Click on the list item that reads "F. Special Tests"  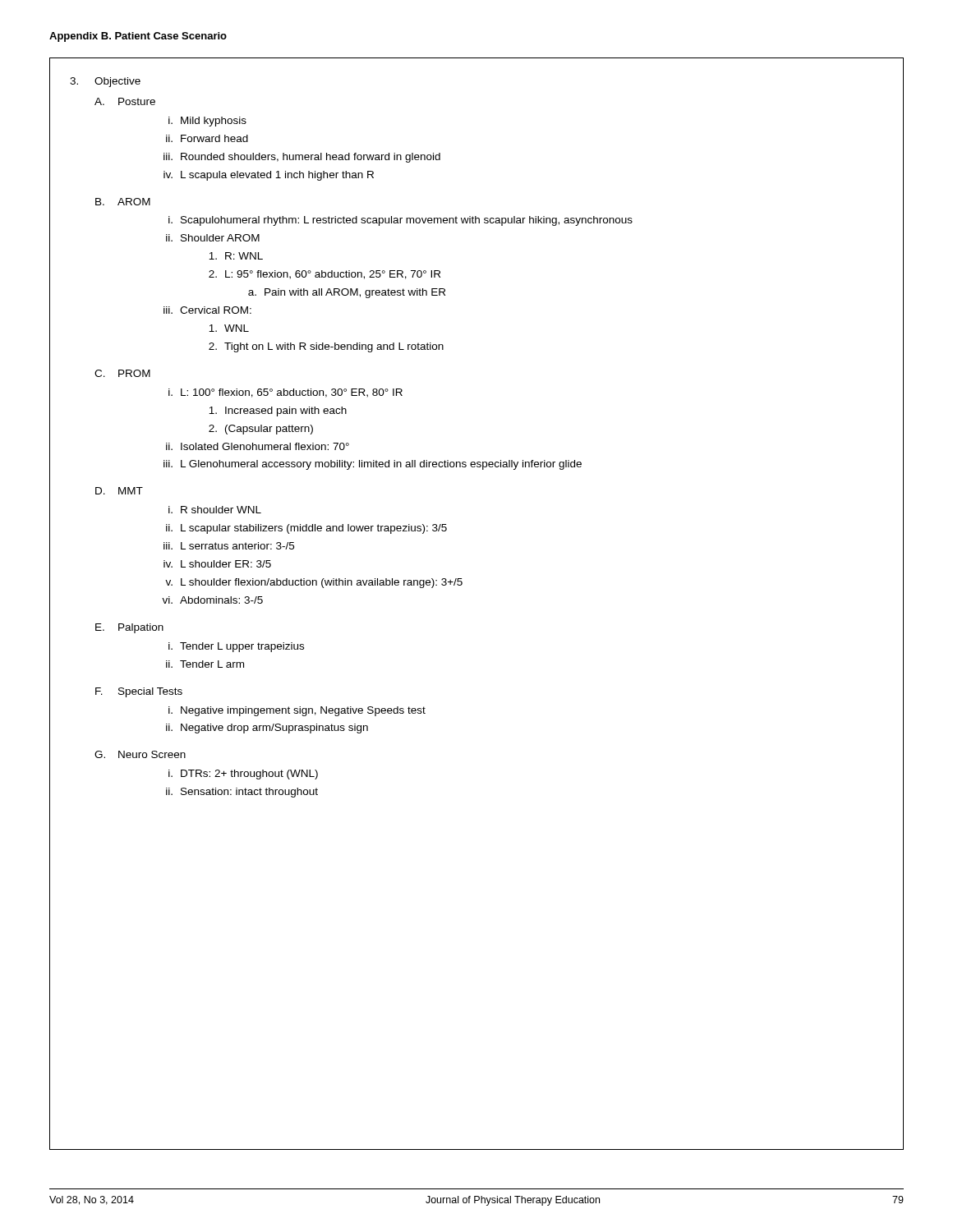tap(139, 692)
